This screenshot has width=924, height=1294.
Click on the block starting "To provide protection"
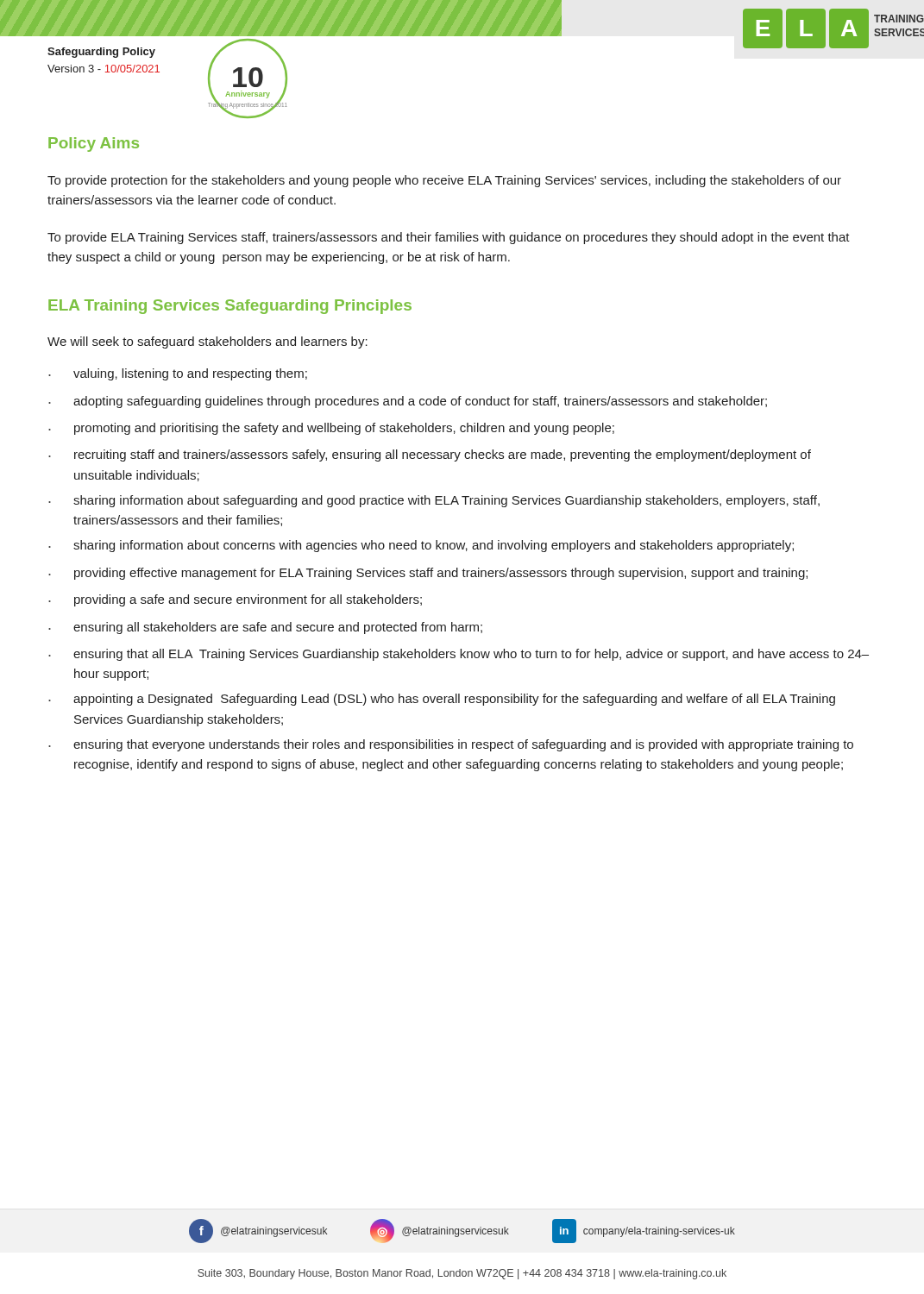tap(444, 189)
